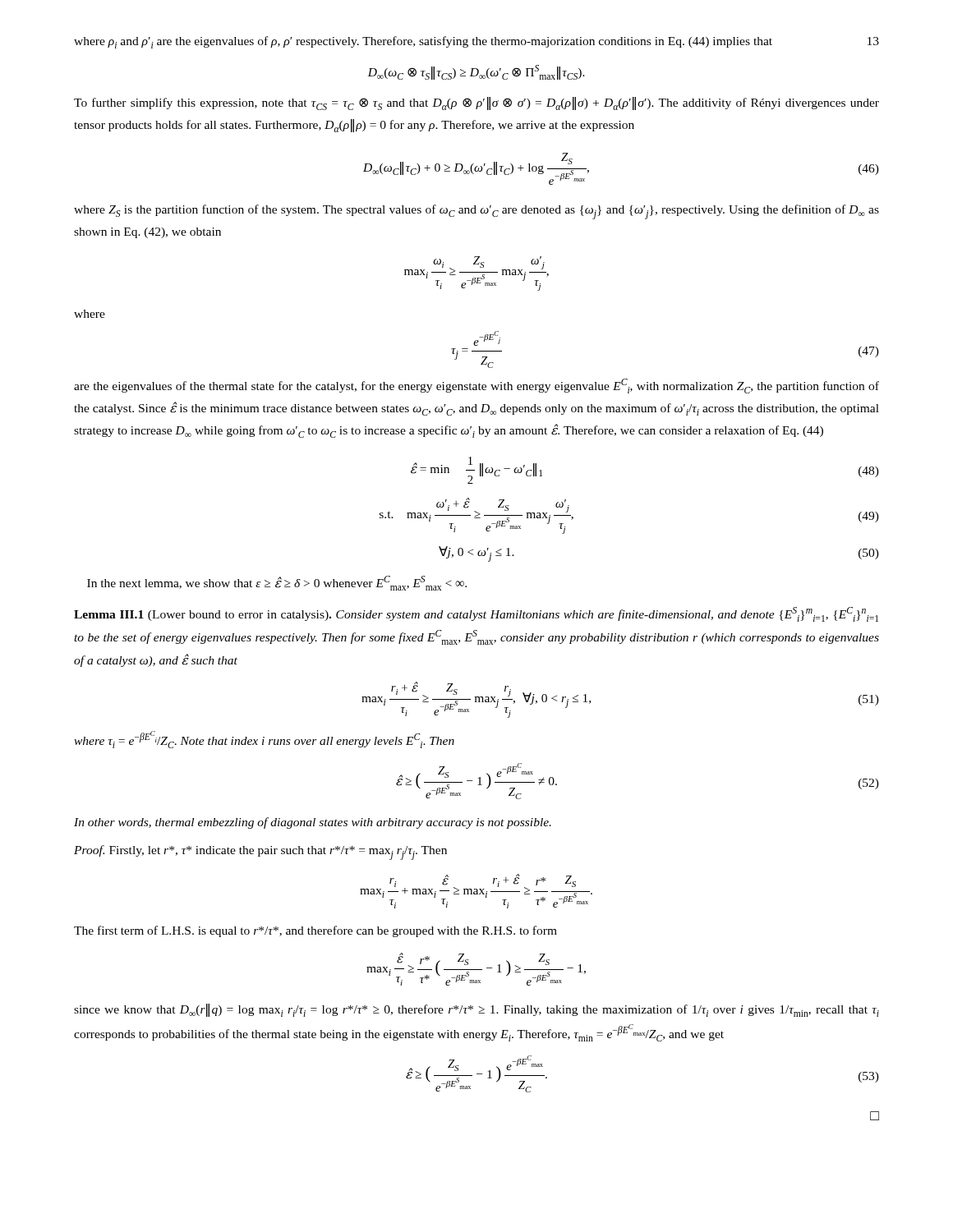953x1232 pixels.
Task: Point to the block beginning "To further simplify this"
Action: (x=476, y=115)
